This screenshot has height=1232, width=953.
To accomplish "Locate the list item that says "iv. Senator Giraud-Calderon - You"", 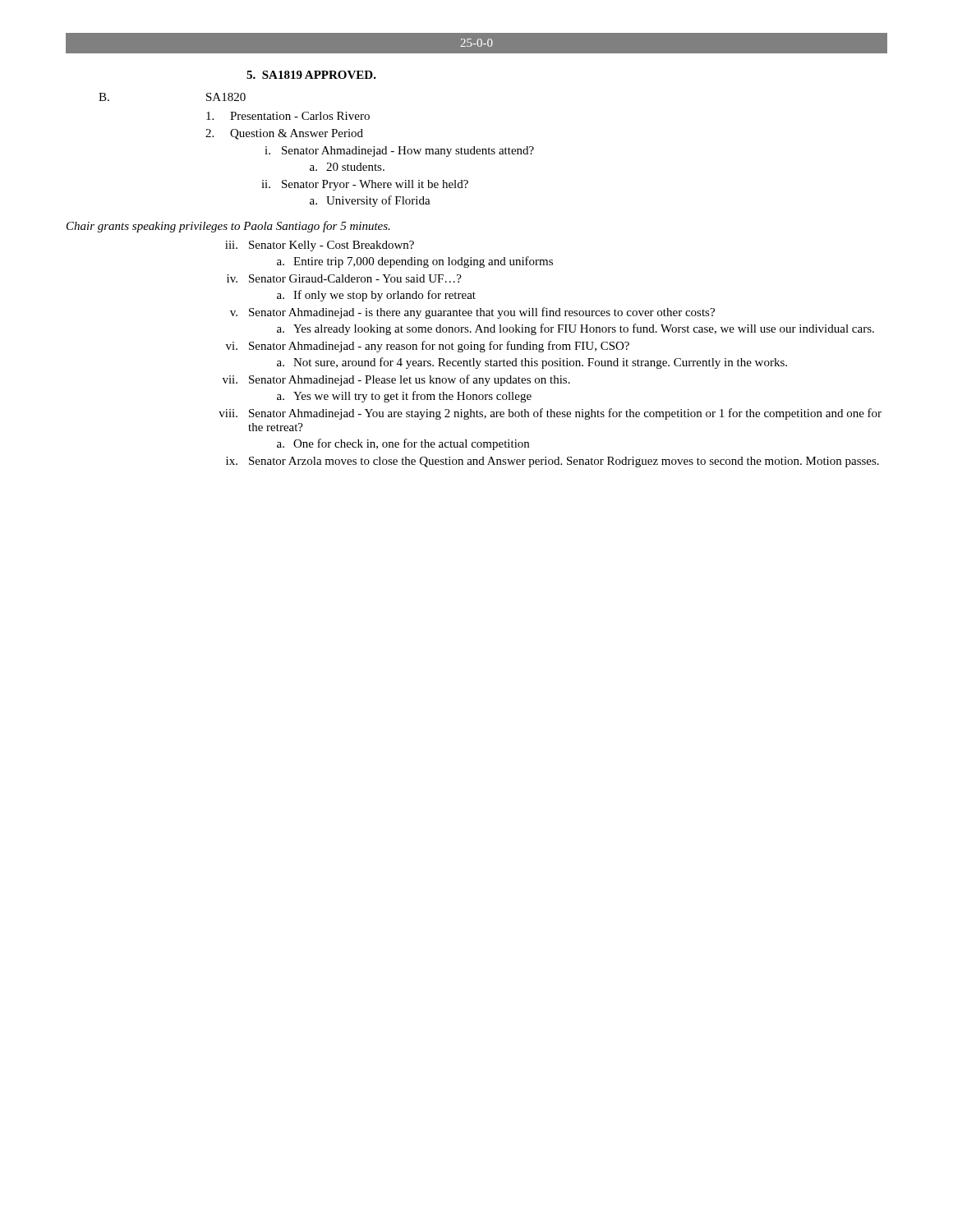I will pos(344,278).
